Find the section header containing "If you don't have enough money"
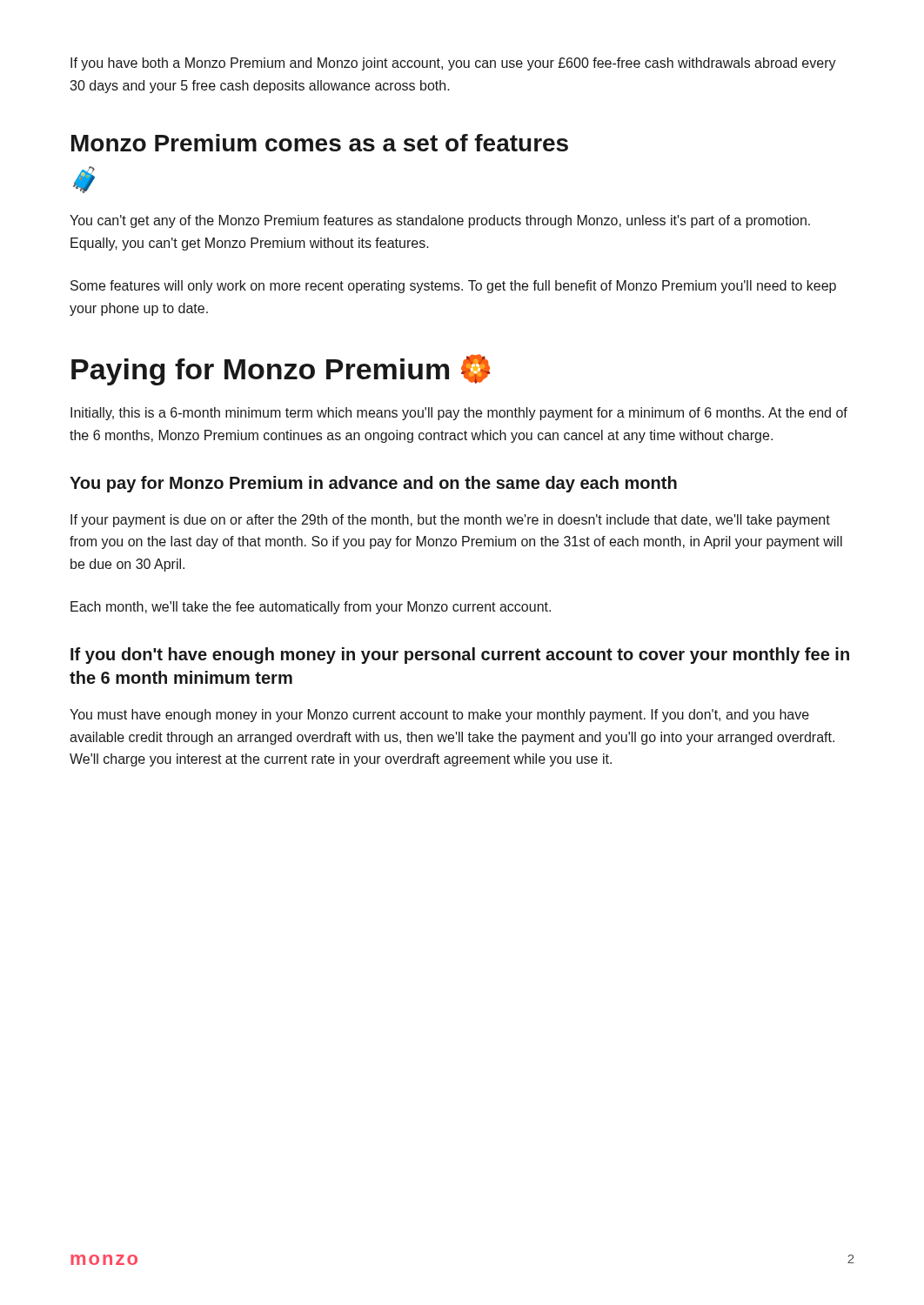This screenshot has height=1305, width=924. click(460, 666)
